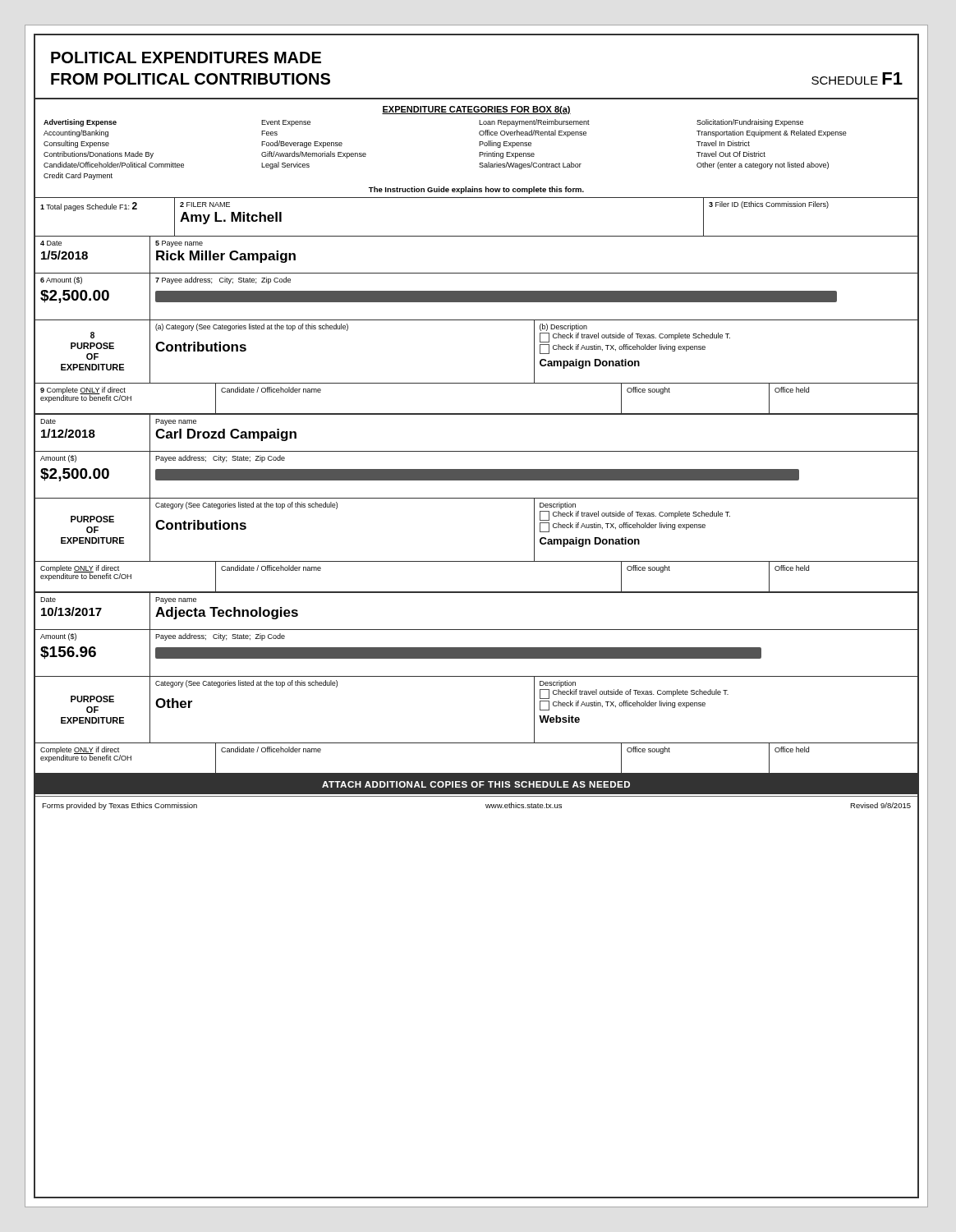Image resolution: width=956 pixels, height=1232 pixels.
Task: Find the table that mentions "1 Total pages"
Action: [476, 218]
